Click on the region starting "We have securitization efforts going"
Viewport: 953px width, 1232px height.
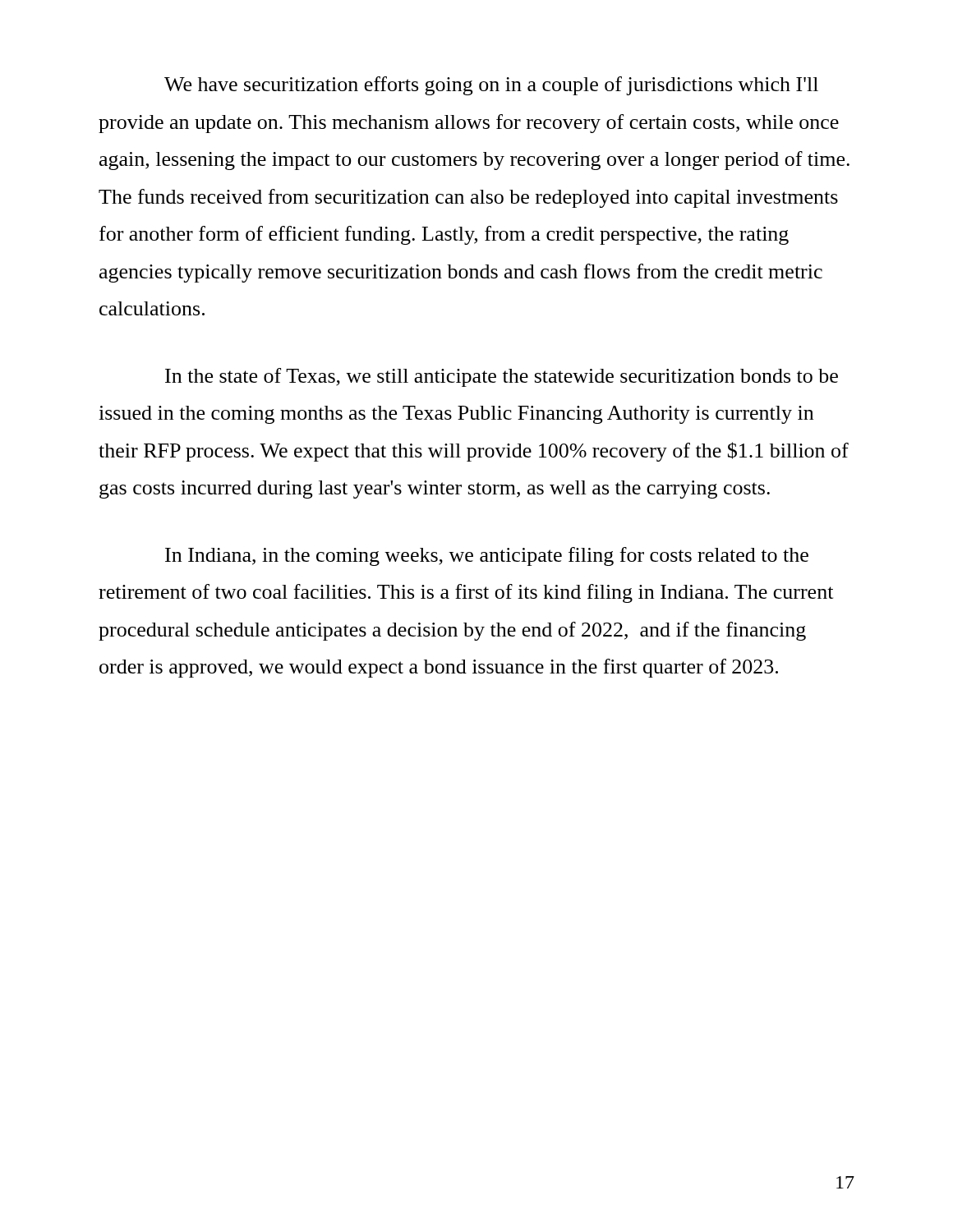coord(475,196)
